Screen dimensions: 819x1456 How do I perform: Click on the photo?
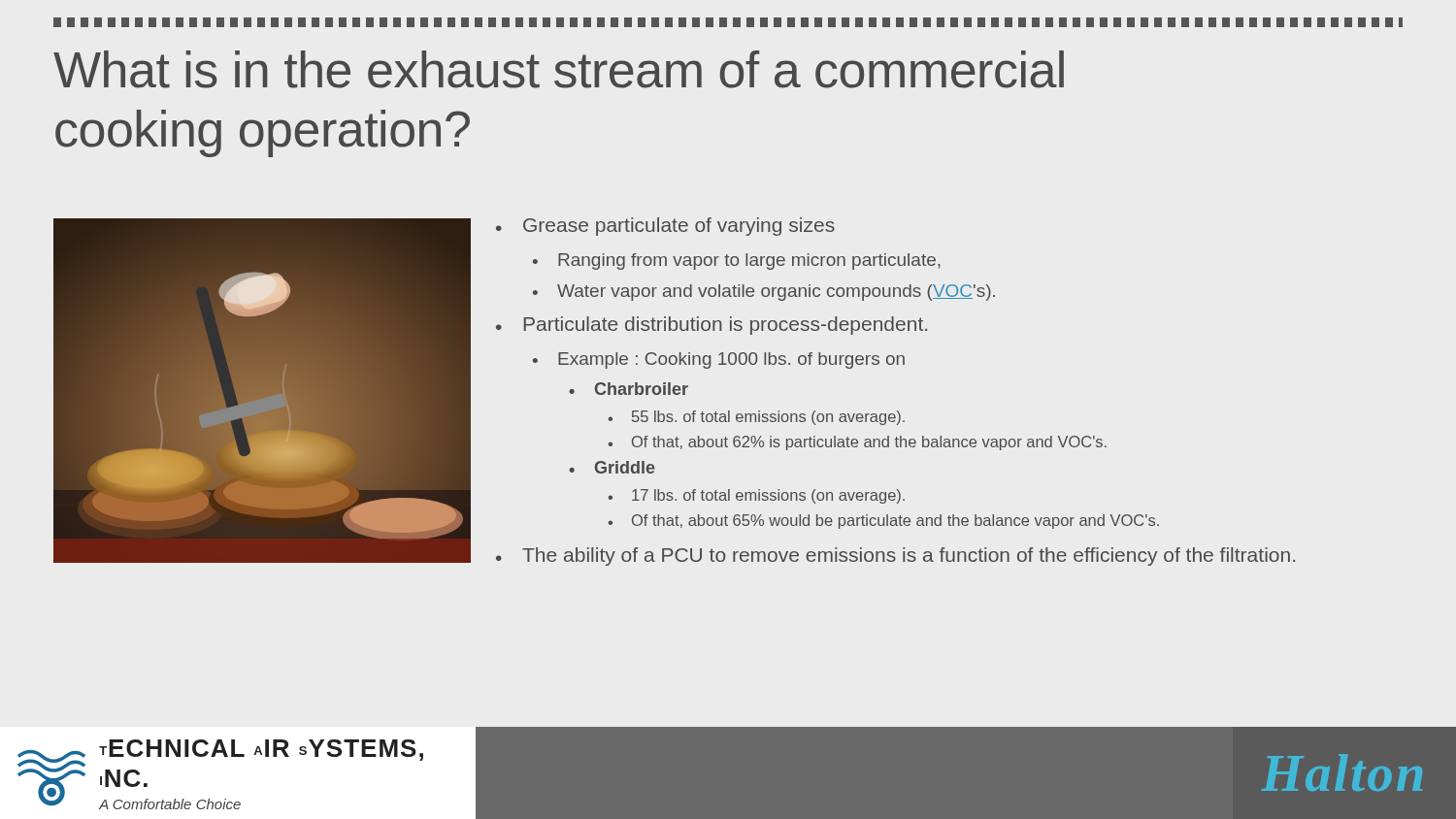262,391
